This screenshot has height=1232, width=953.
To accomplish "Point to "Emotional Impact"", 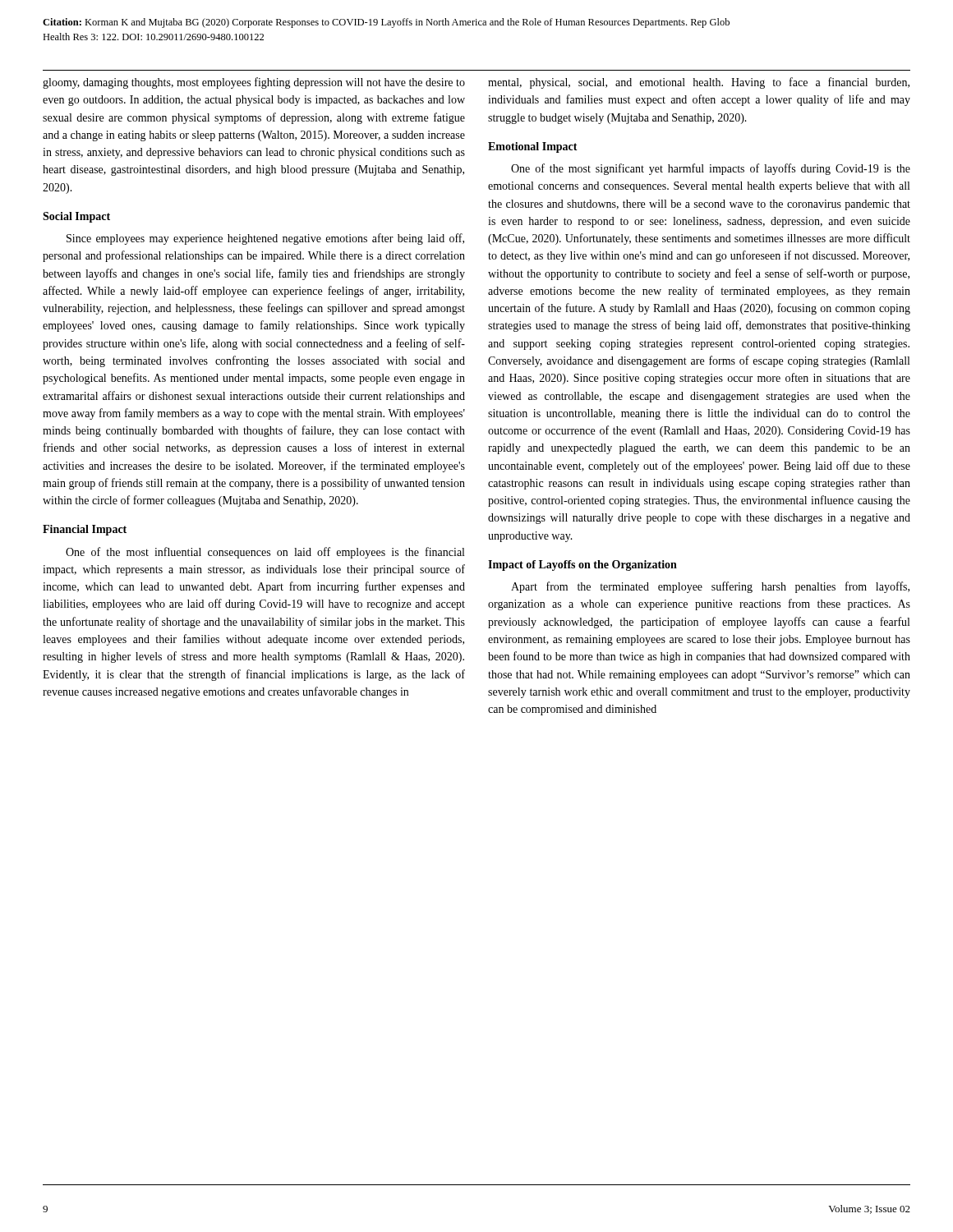I will tap(533, 146).
